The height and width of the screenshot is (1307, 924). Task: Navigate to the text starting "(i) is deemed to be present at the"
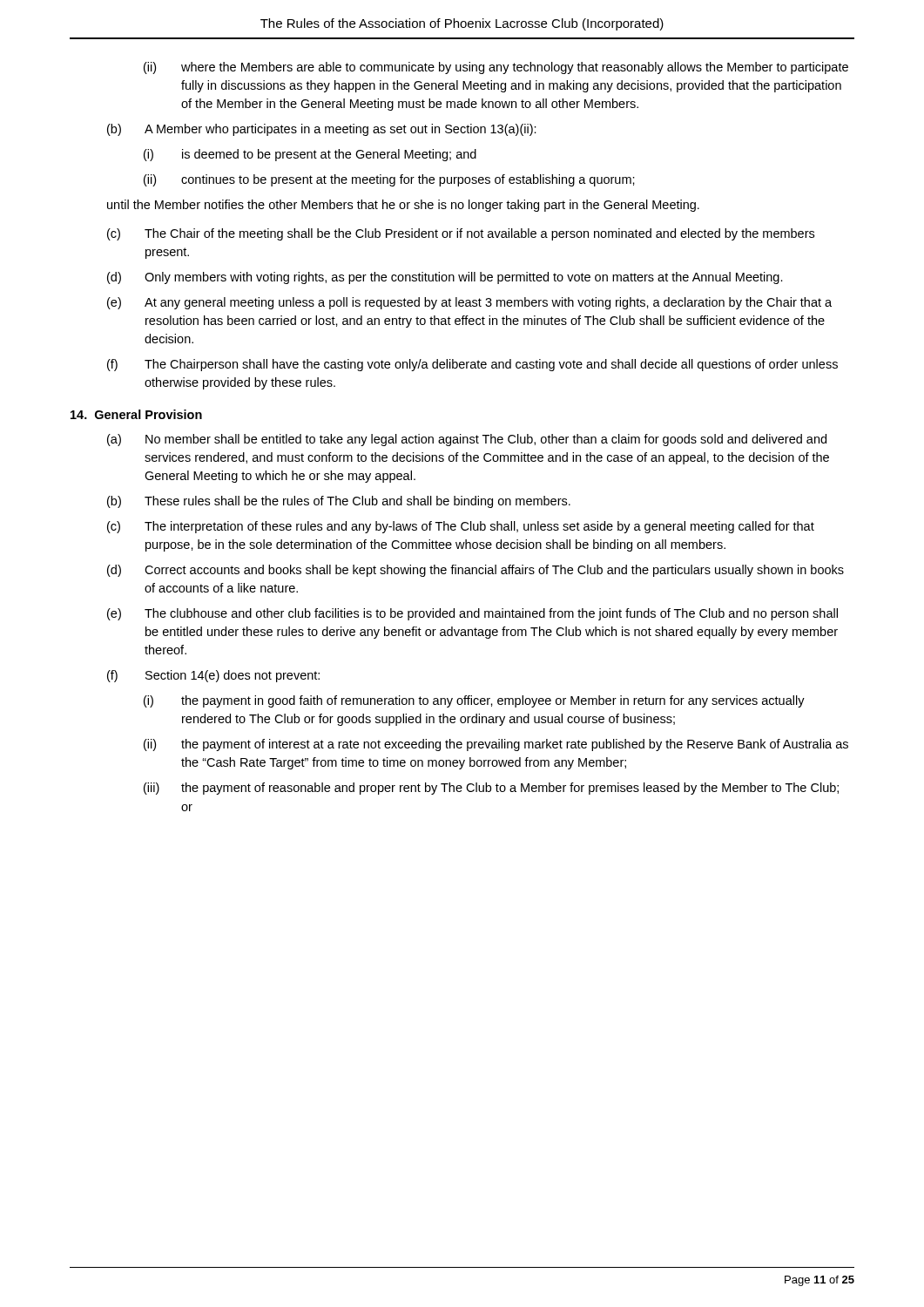pos(310,155)
